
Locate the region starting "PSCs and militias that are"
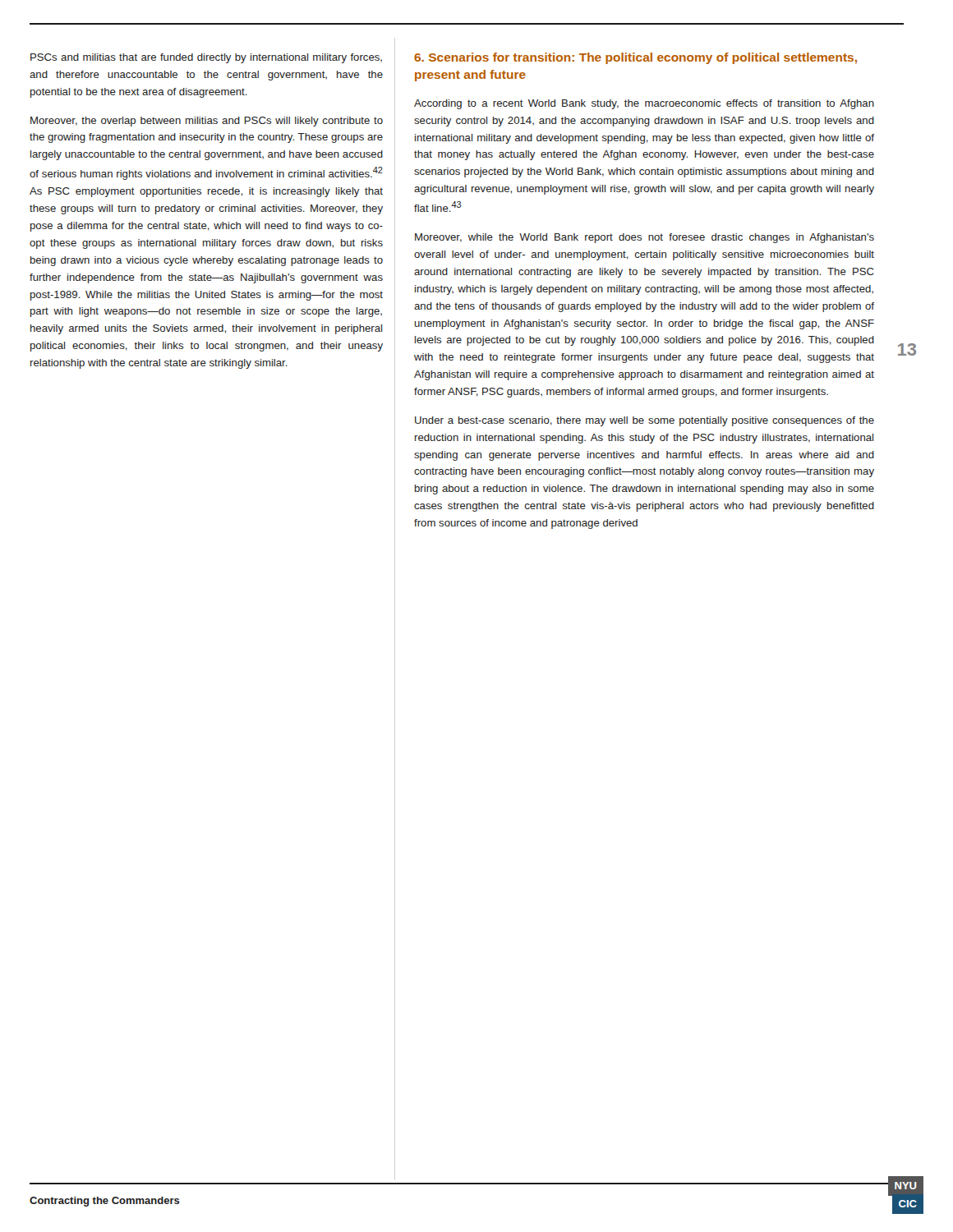206,74
